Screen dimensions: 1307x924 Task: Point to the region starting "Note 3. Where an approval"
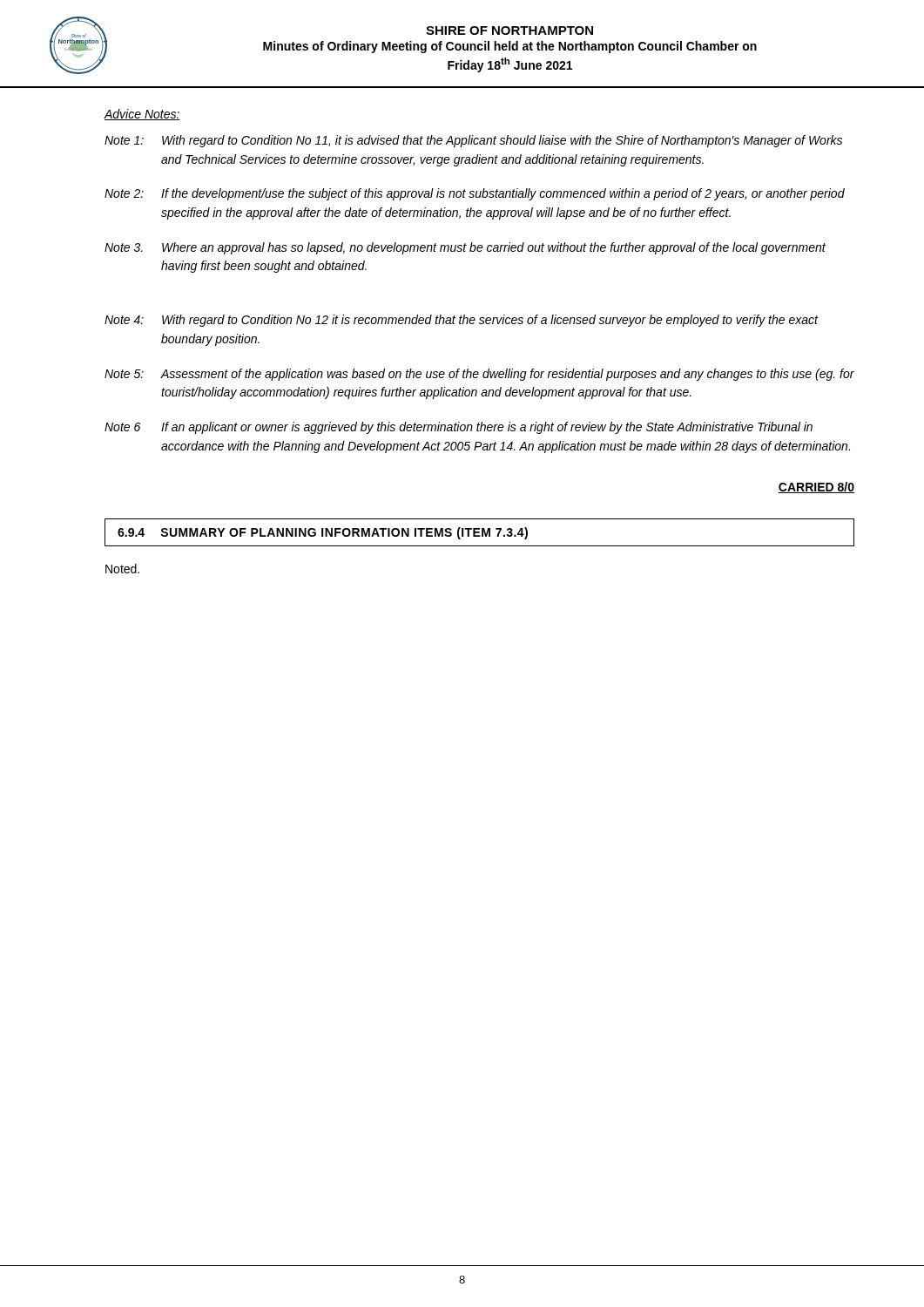tap(479, 257)
